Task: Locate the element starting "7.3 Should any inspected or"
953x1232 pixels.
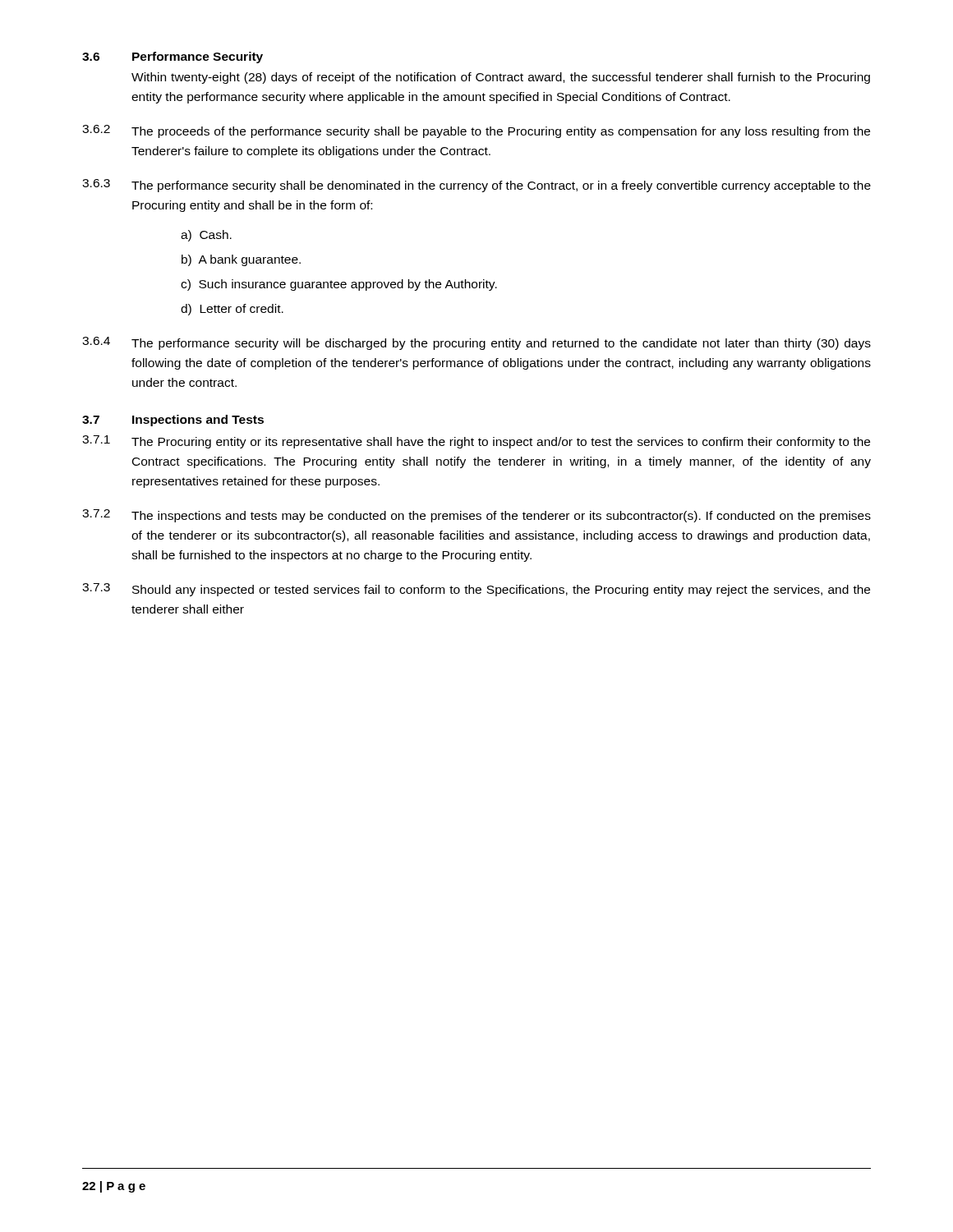Action: pyautogui.click(x=476, y=600)
